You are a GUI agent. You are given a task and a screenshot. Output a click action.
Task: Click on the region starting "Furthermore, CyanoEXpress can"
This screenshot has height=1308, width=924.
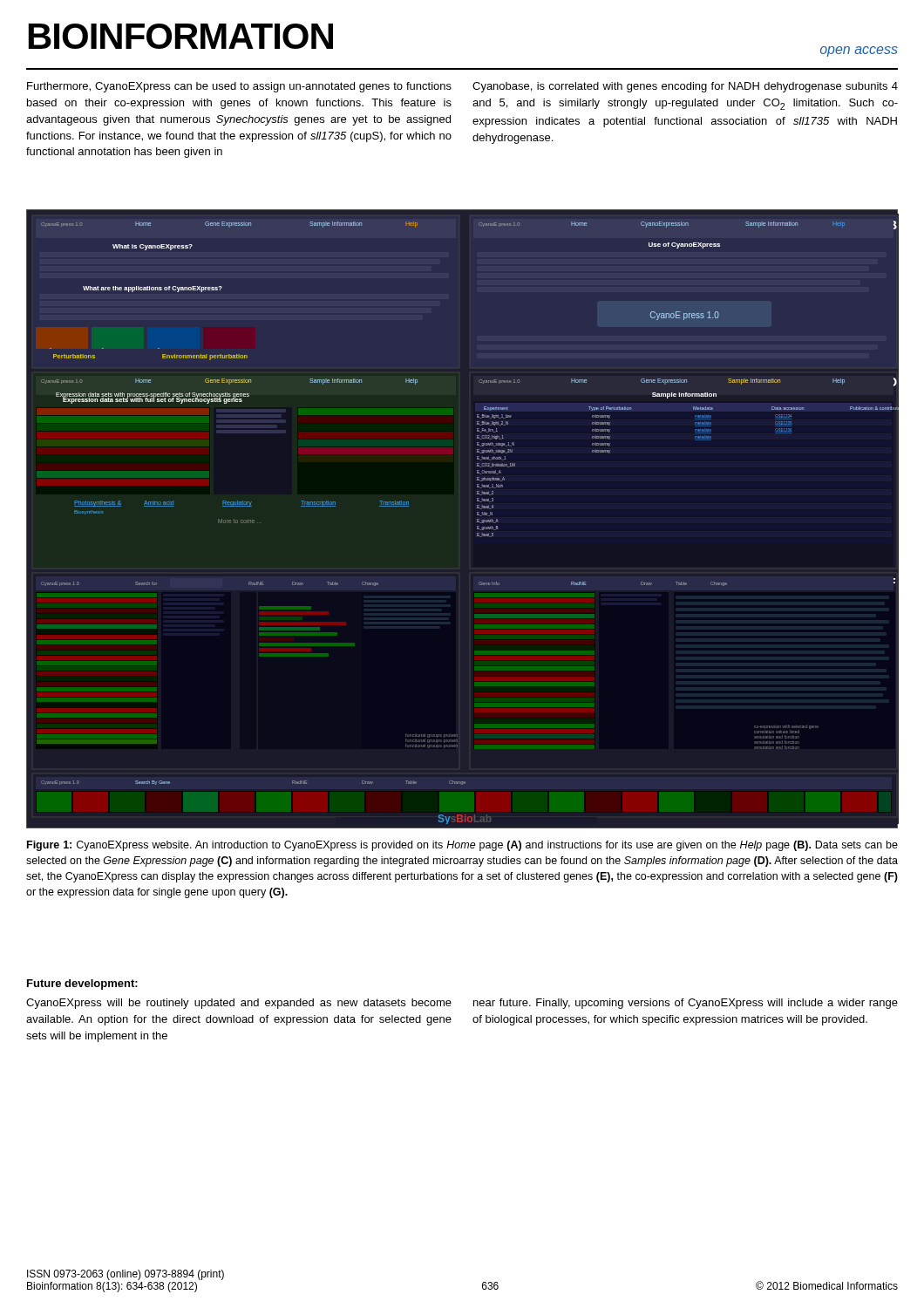(x=239, y=119)
